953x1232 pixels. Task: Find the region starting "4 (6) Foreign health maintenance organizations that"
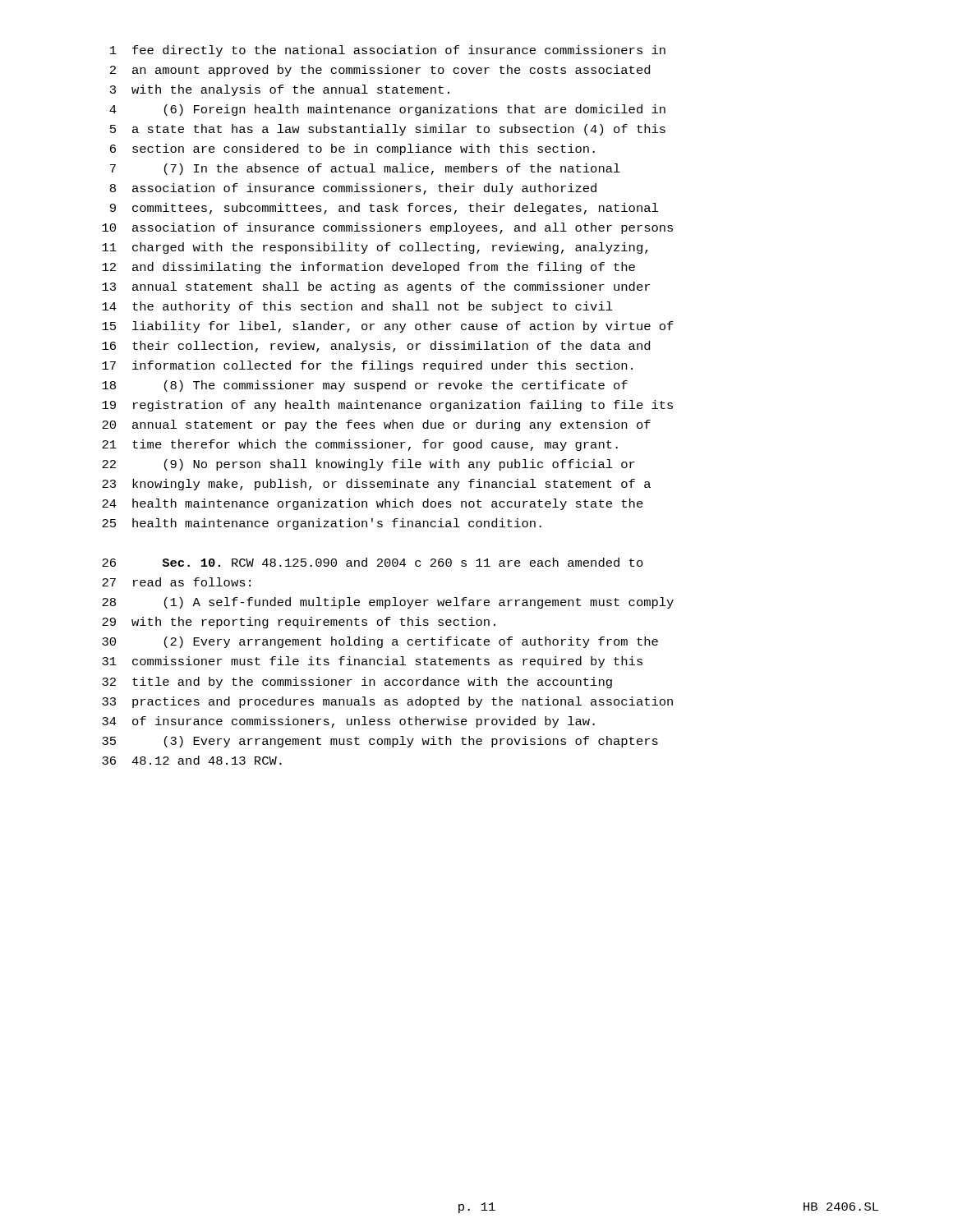coord(476,130)
